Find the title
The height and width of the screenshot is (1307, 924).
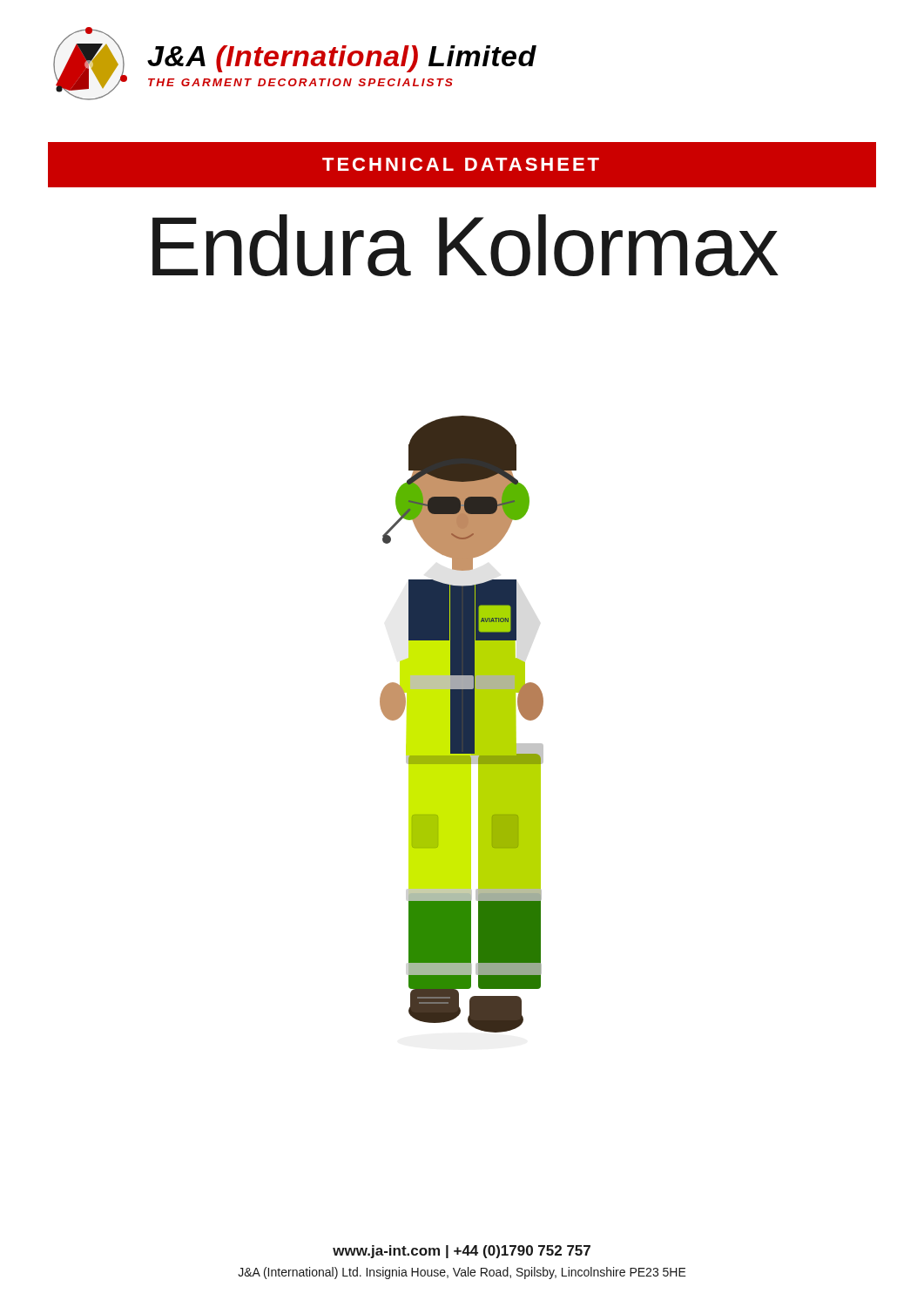point(462,247)
